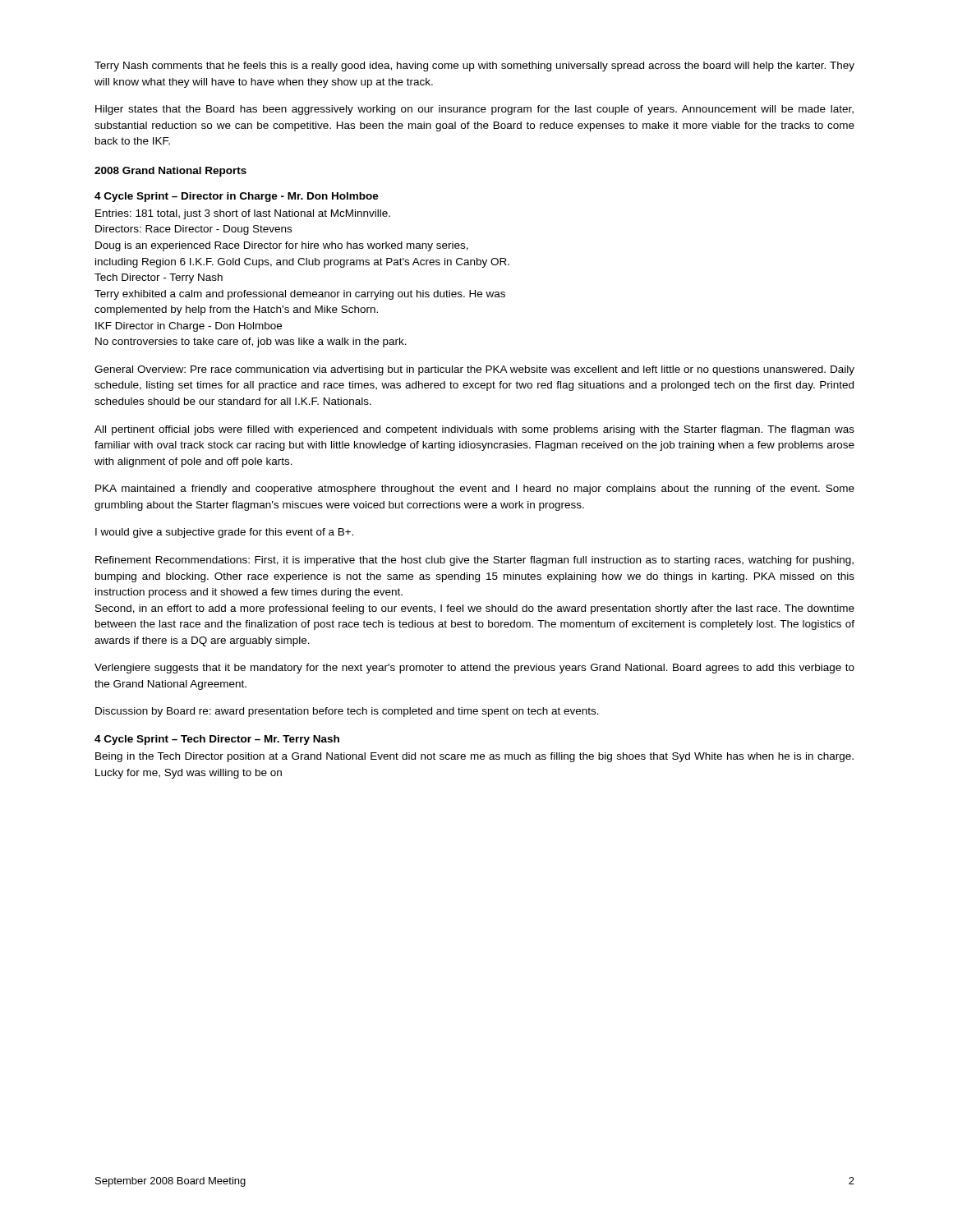The image size is (953, 1232).
Task: Select the element starting "Terry Nash comments that"
Action: pyautogui.click(x=474, y=73)
